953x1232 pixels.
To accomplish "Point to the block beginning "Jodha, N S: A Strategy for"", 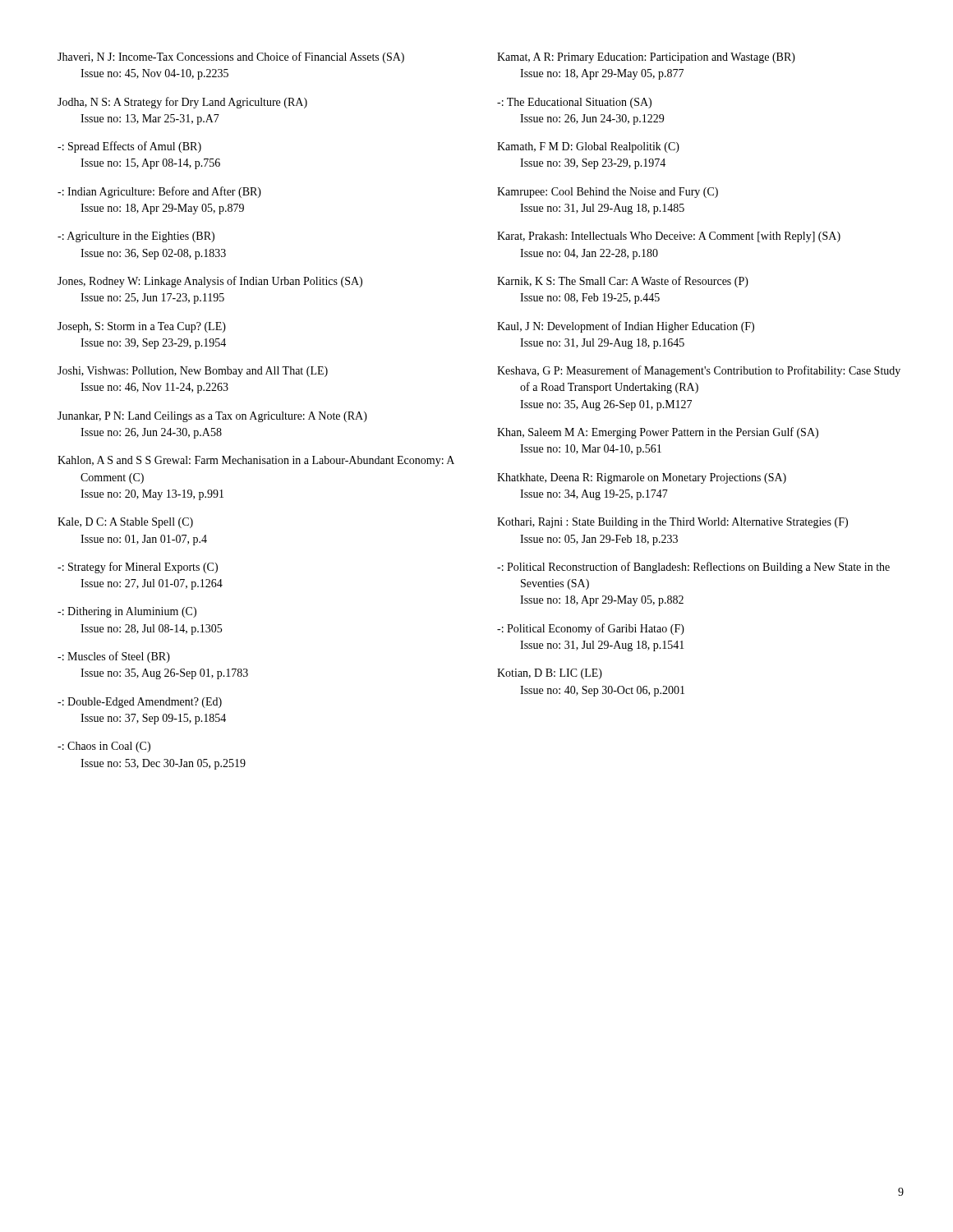I will coord(261,111).
